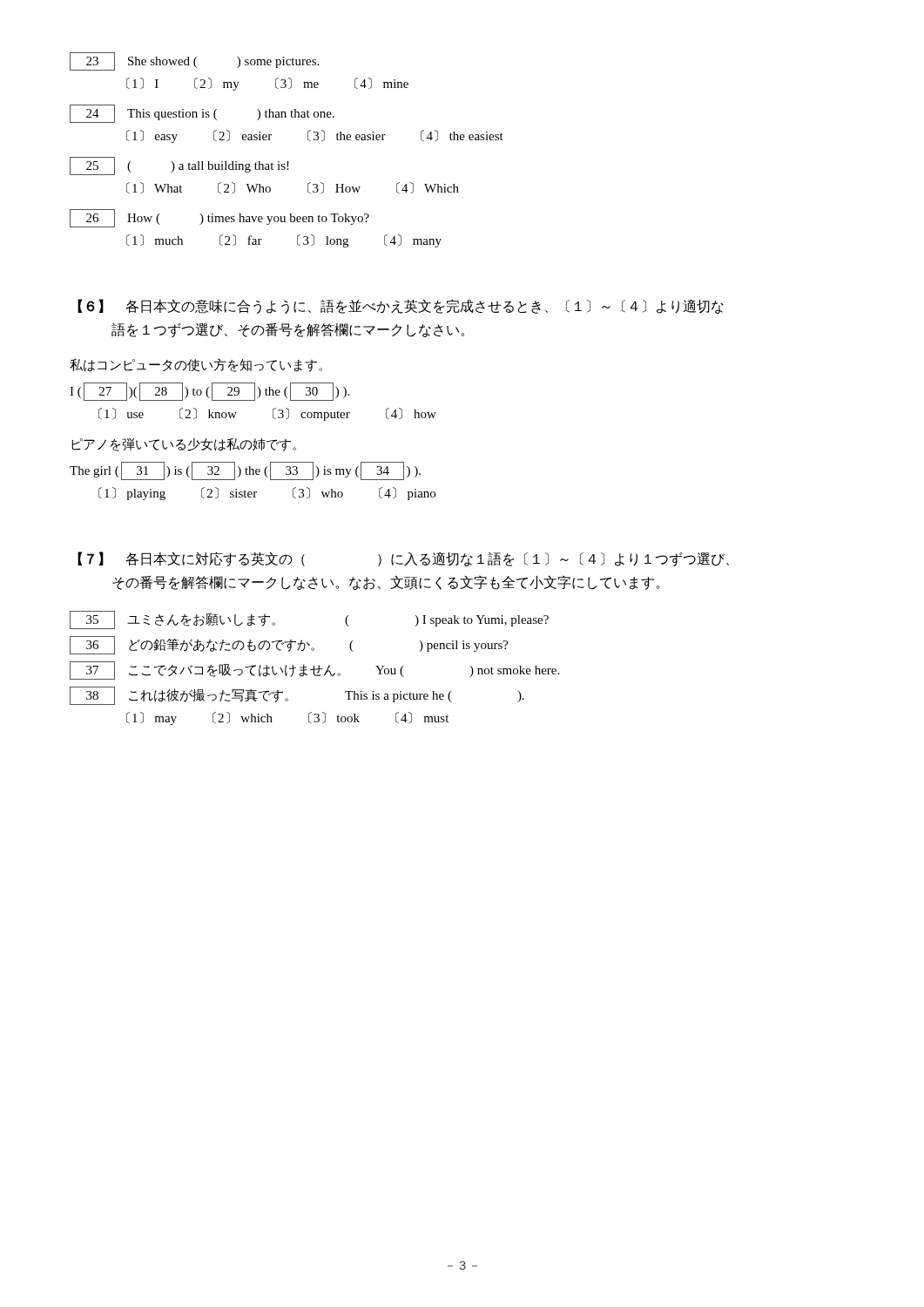Where is the passage that starts "38 これは彼が撮った写真です。 This is"?
924x1307 pixels.
pos(462,706)
